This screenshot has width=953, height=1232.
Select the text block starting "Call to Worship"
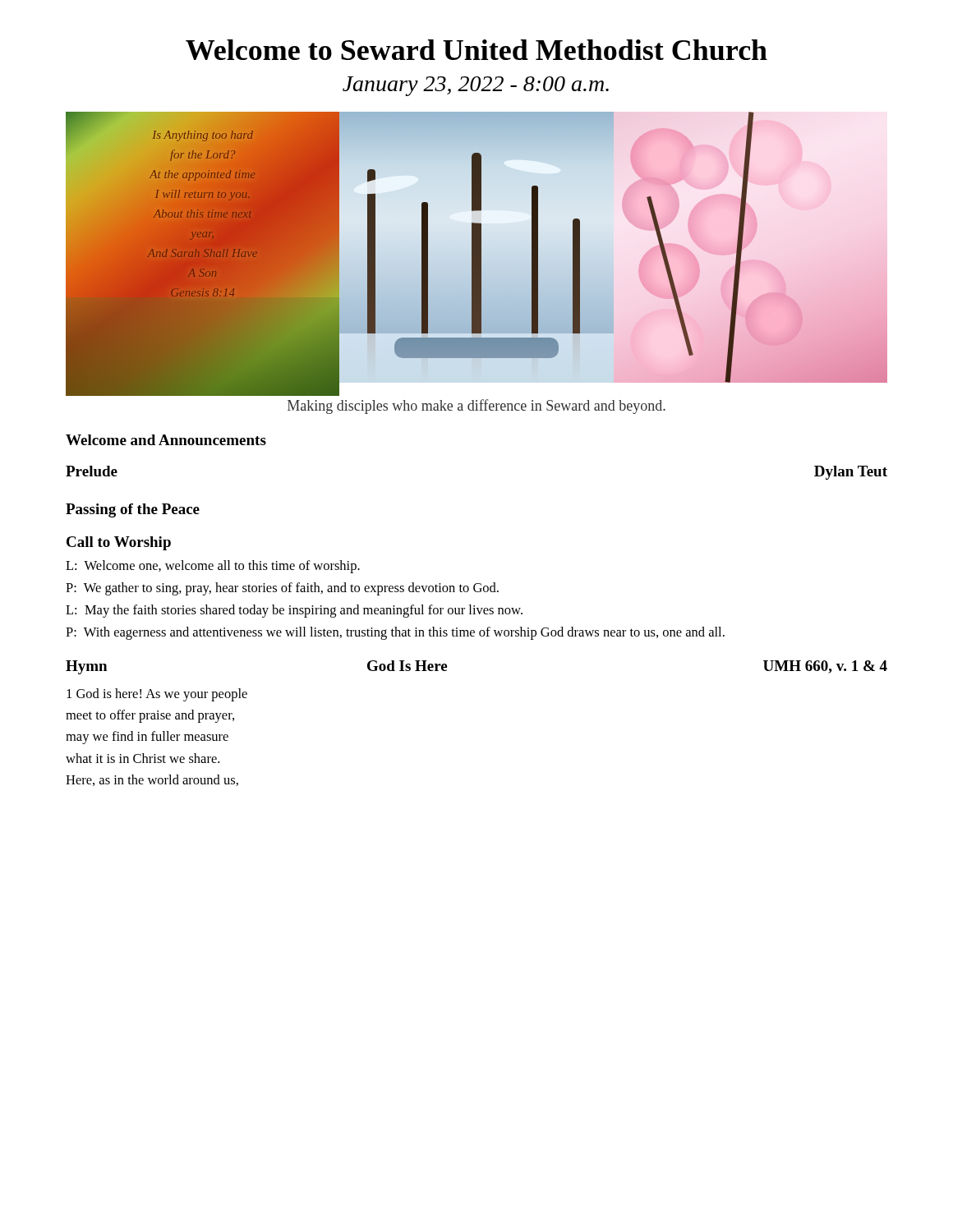tap(119, 542)
